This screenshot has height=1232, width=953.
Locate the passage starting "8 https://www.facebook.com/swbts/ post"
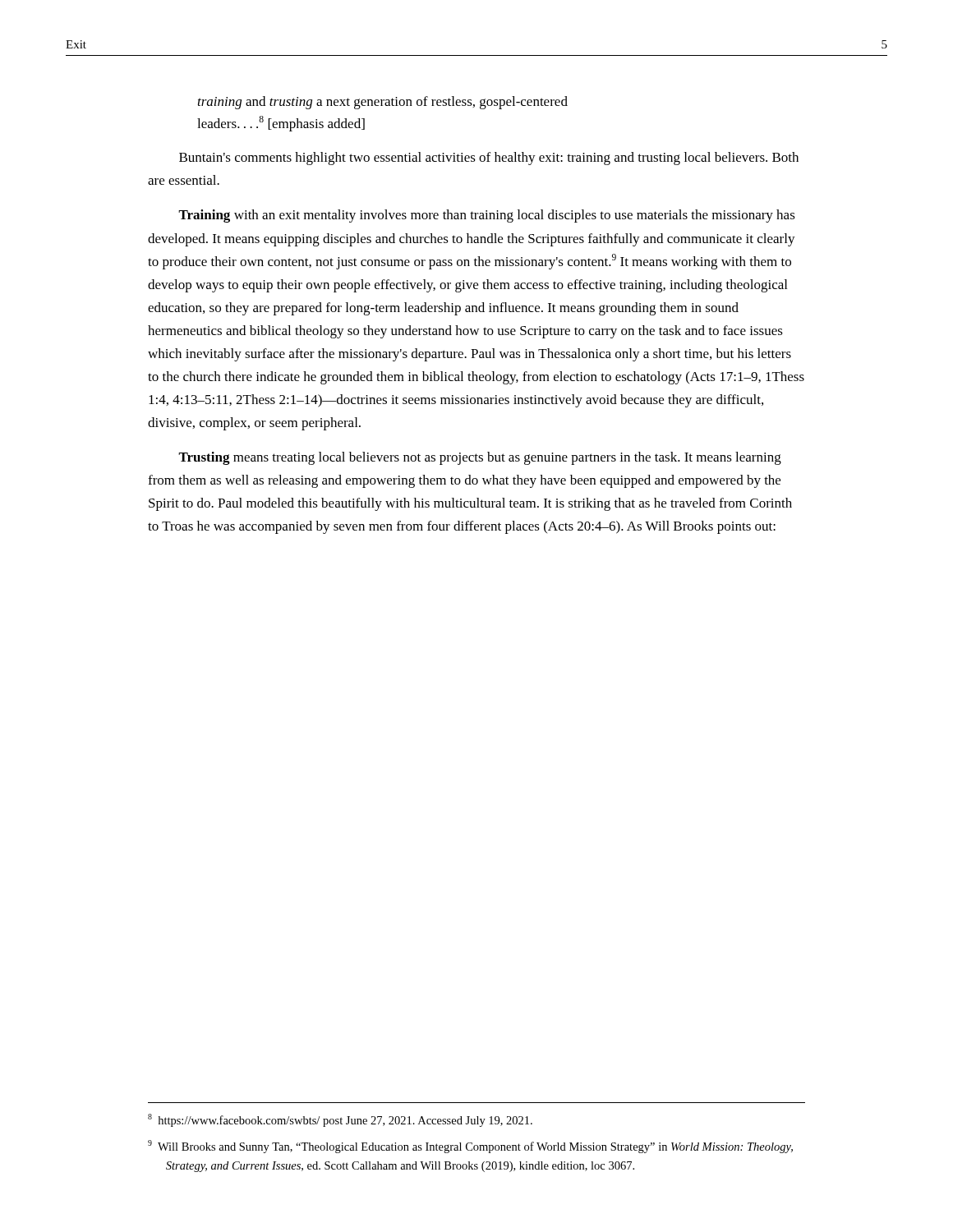[x=340, y=1119]
